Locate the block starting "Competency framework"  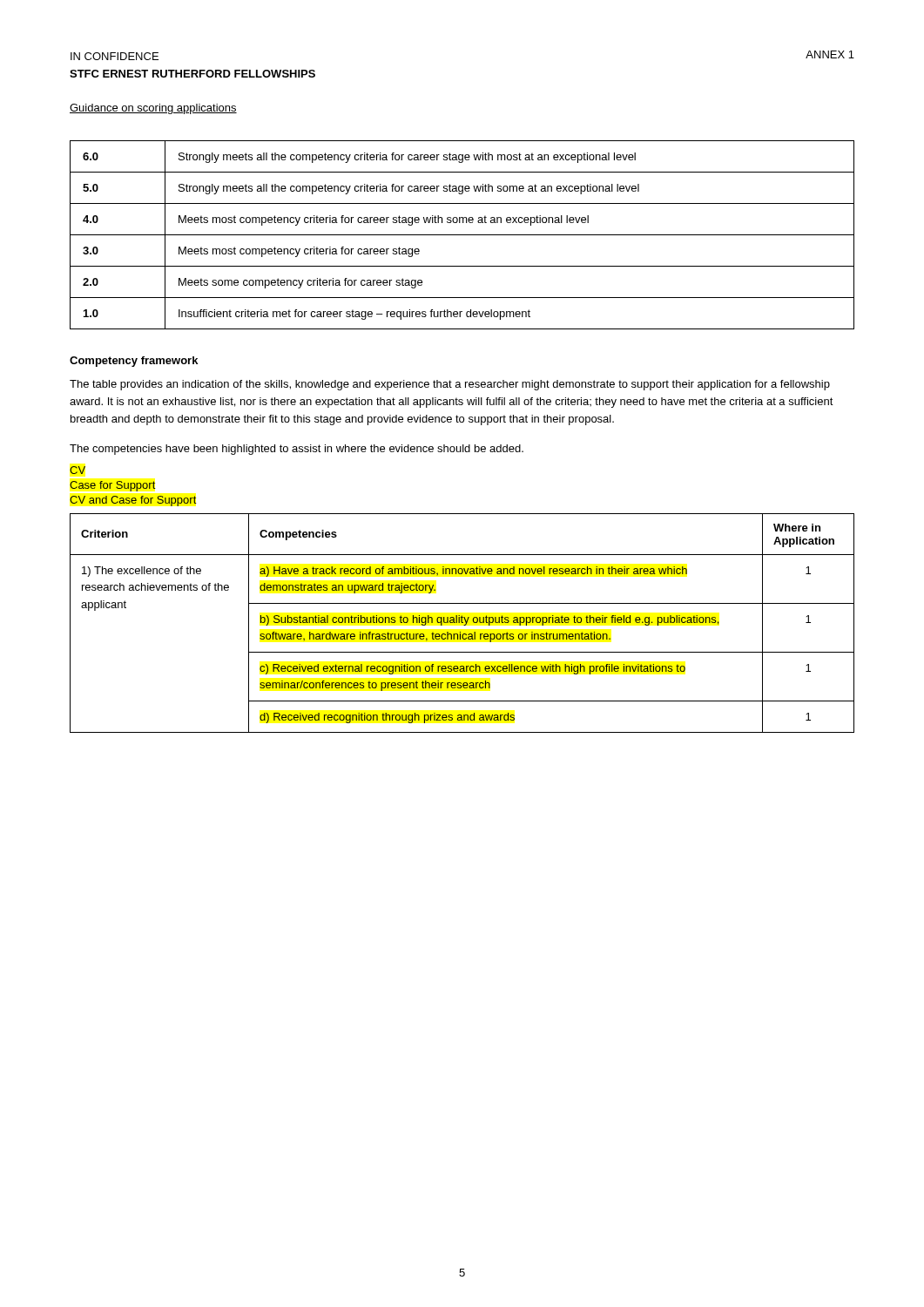(134, 360)
